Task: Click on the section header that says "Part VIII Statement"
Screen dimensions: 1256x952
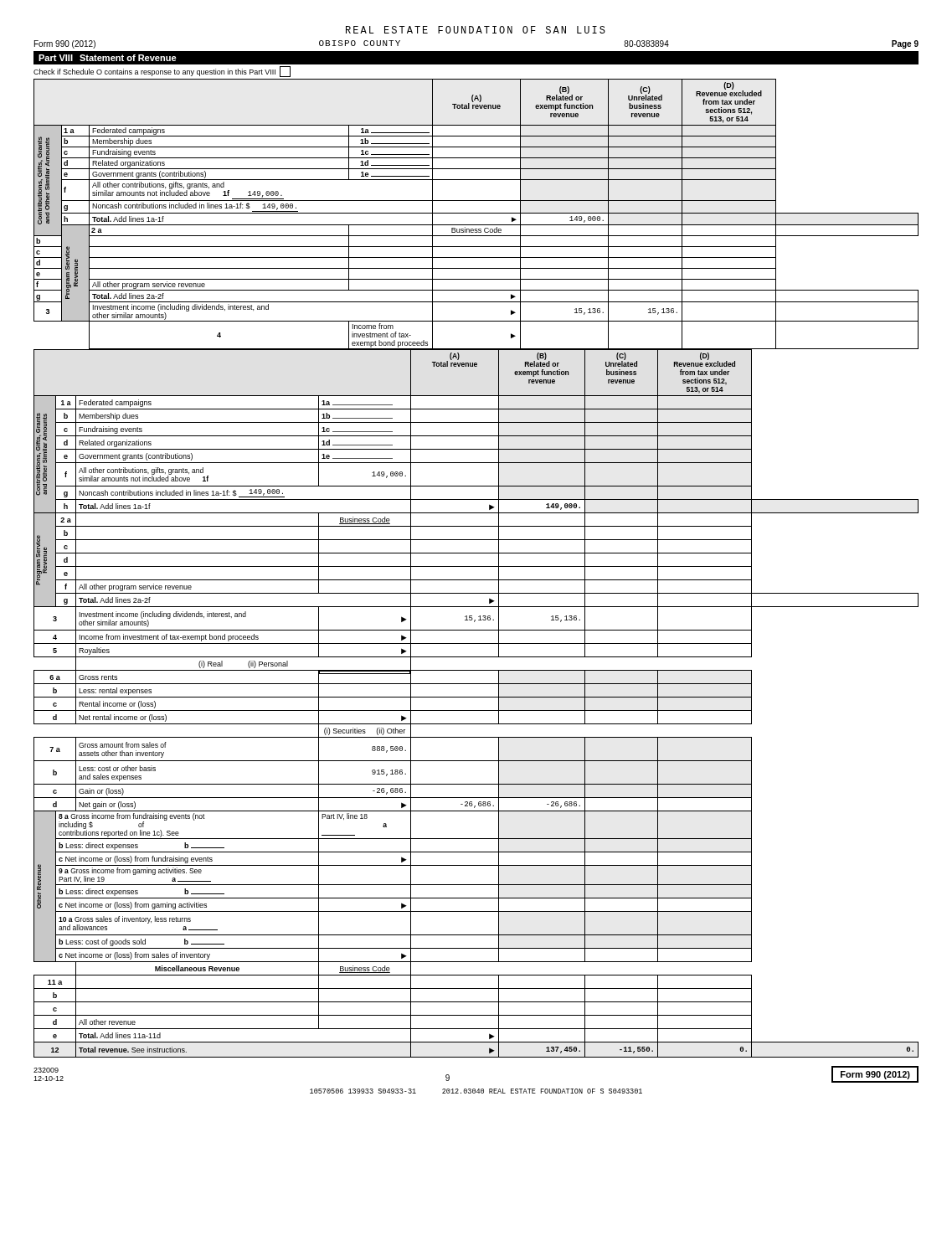Action: [x=107, y=58]
